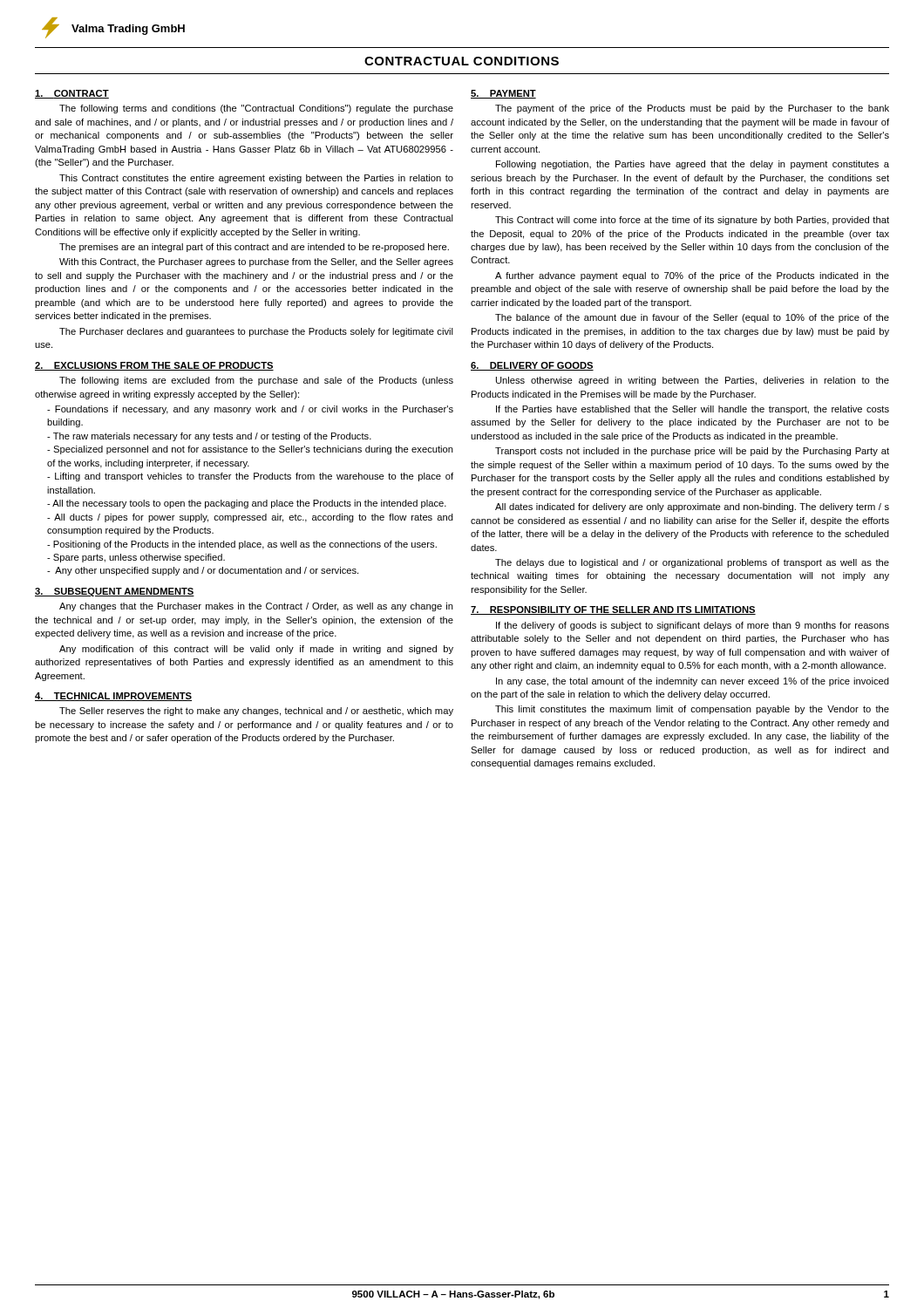Screen dimensions: 1308x924
Task: Select the text starting "Lifting and transport vehicles to transfer the Products"
Action: (250, 484)
